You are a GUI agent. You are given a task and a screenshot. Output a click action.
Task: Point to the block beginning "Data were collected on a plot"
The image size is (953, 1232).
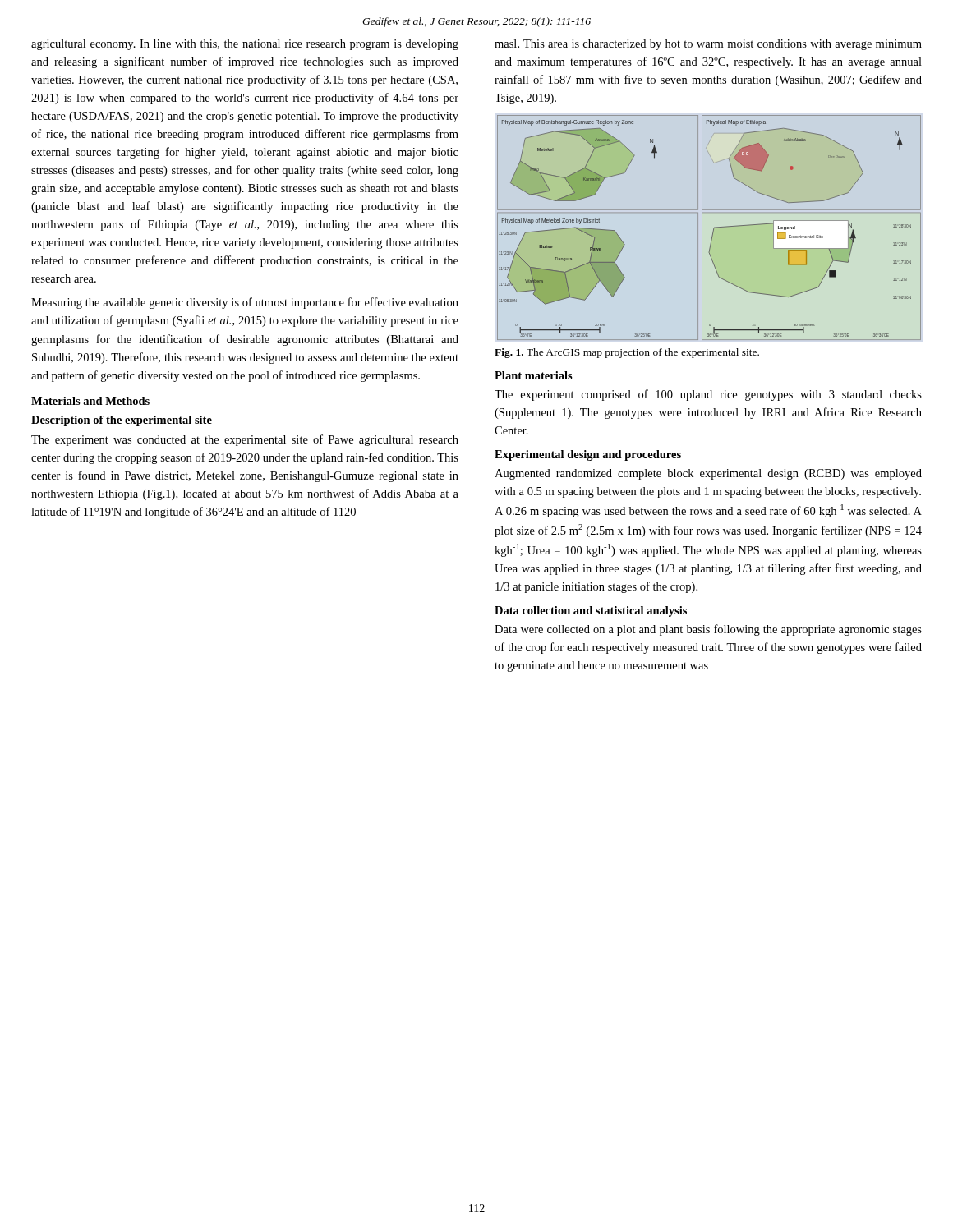pyautogui.click(x=708, y=647)
